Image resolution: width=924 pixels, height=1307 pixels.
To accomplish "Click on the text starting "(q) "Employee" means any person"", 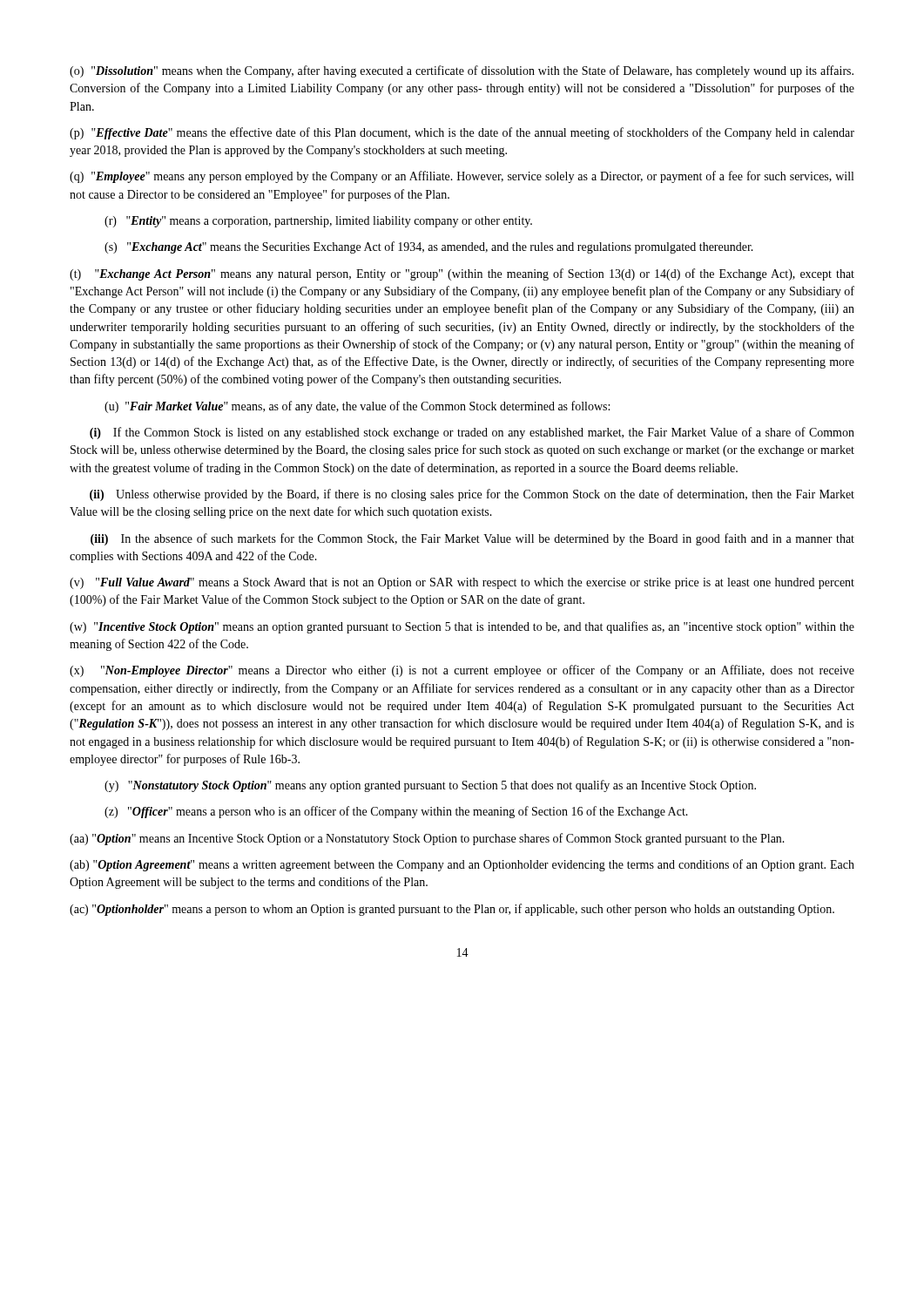I will (462, 186).
